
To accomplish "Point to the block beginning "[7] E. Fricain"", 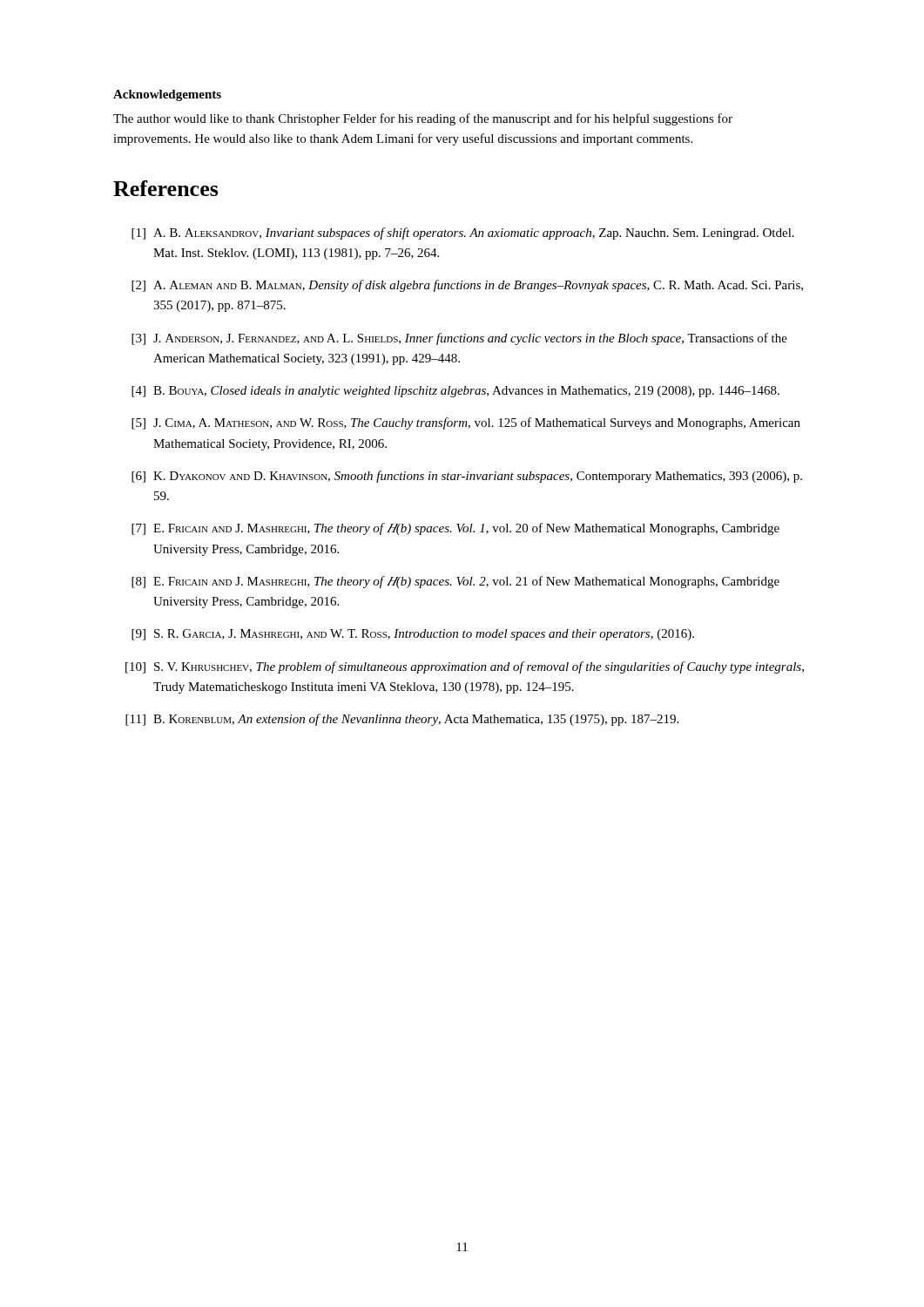I will (462, 539).
